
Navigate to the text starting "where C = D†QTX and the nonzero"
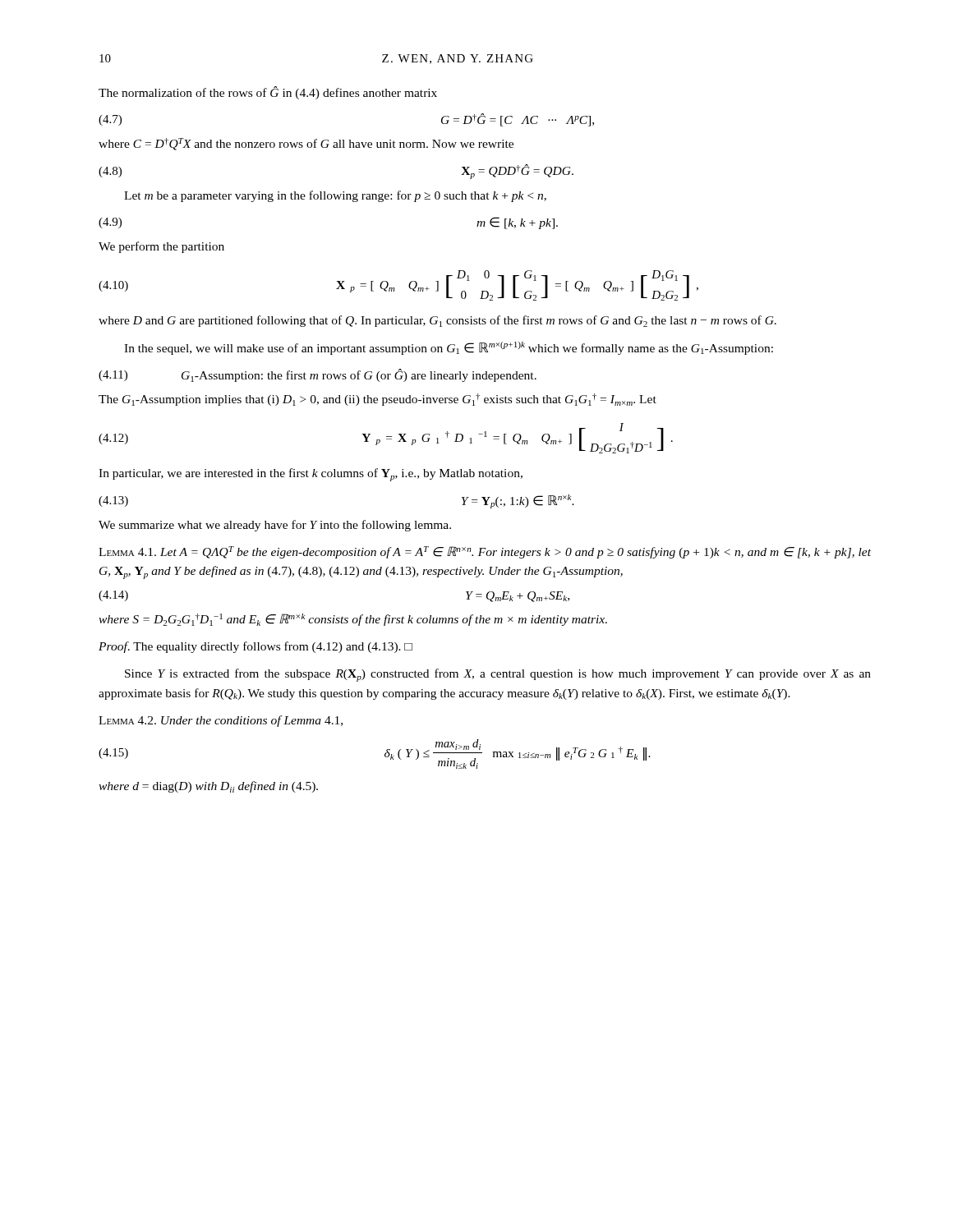coord(485,143)
